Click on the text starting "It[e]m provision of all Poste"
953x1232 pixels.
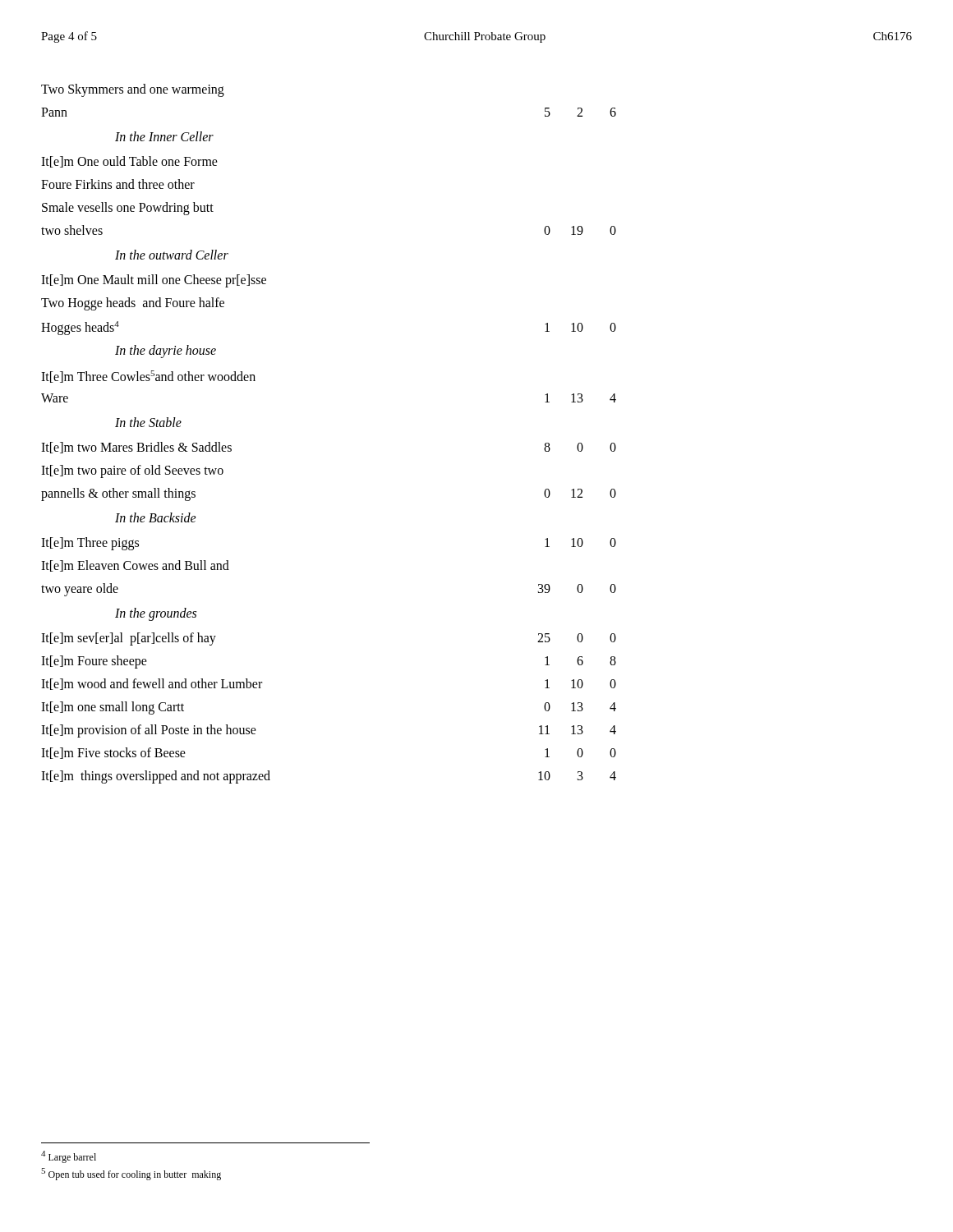(152, 731)
